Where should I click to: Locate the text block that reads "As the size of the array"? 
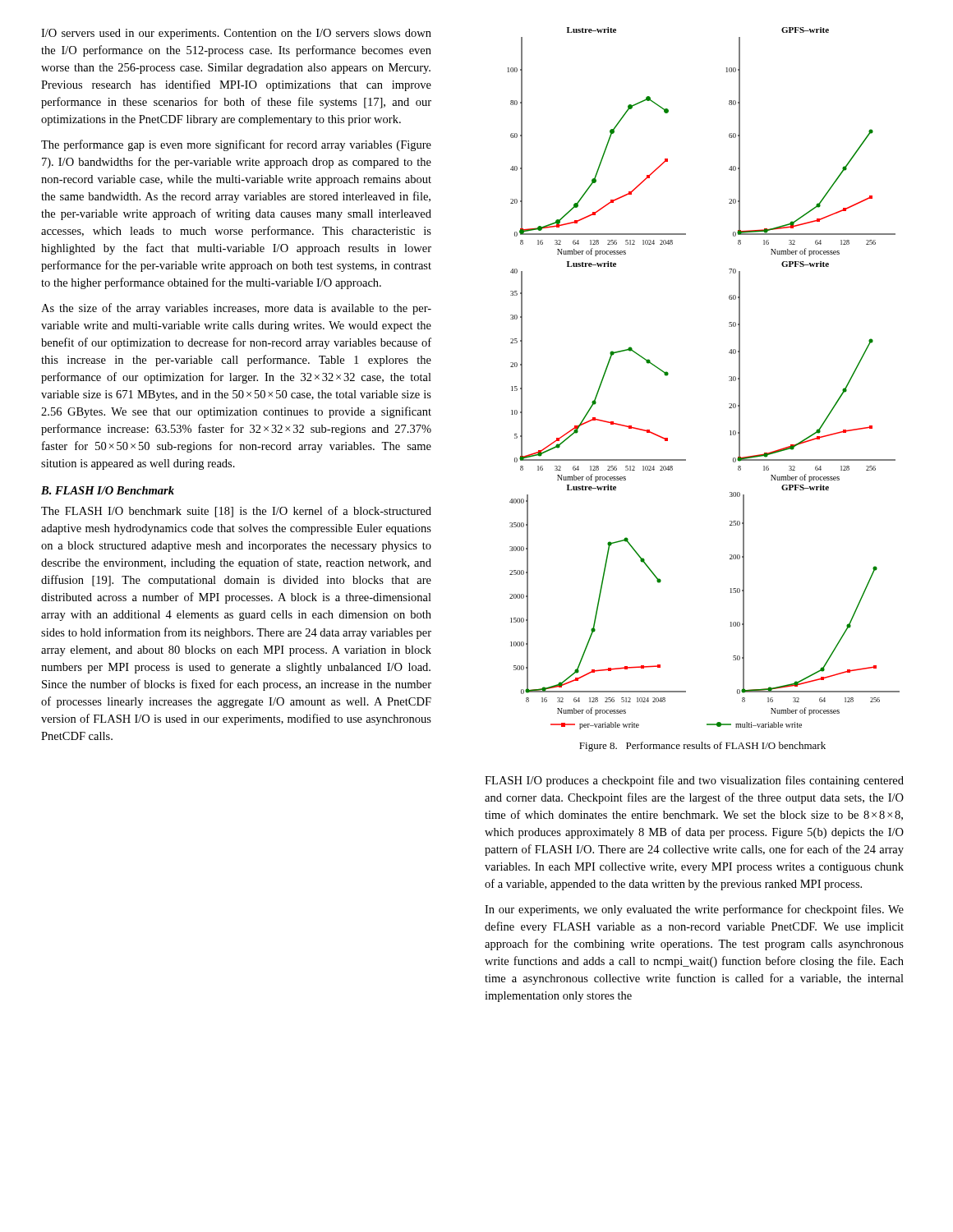point(236,386)
